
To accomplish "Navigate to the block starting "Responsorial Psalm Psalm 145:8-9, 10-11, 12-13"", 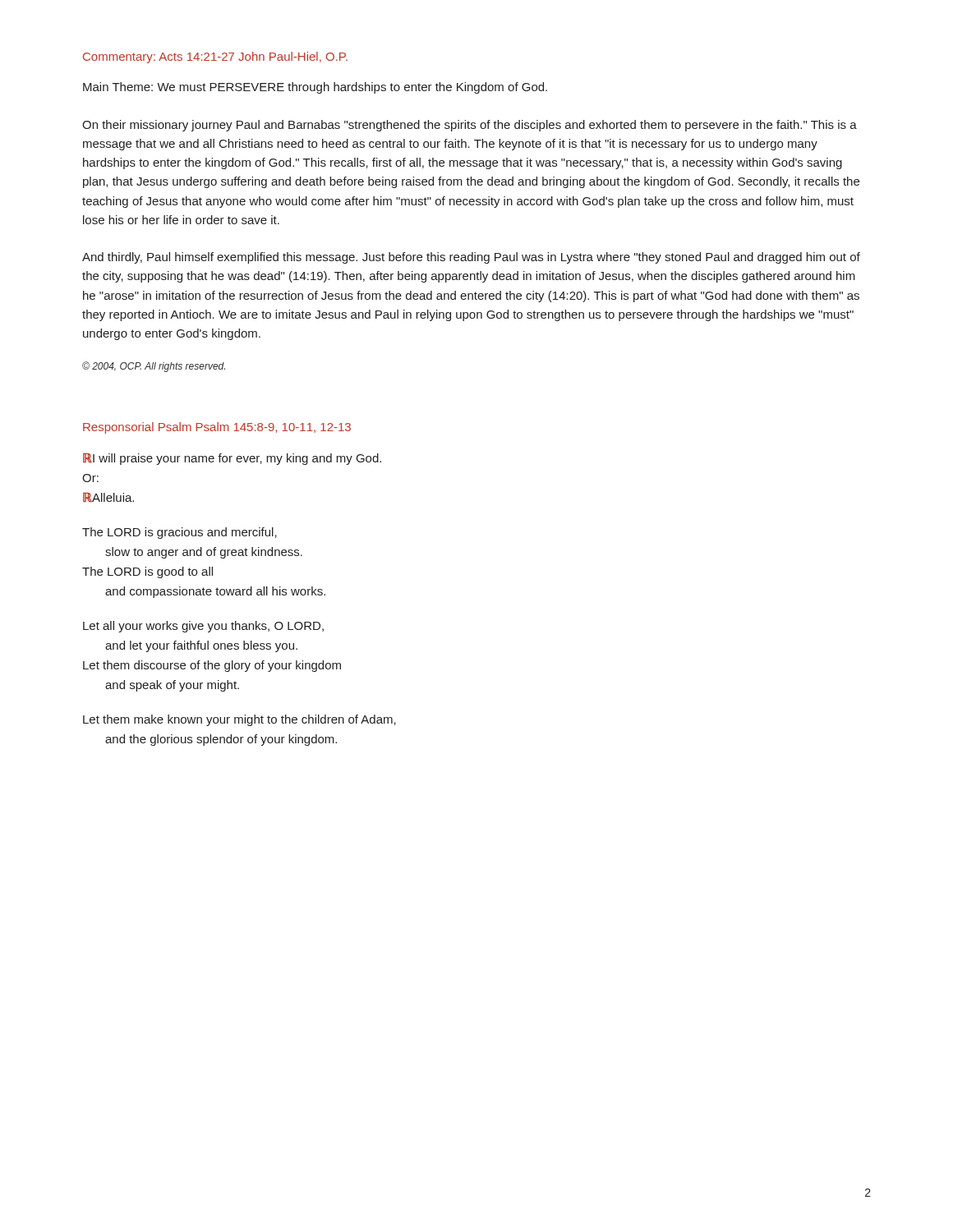I will (217, 427).
